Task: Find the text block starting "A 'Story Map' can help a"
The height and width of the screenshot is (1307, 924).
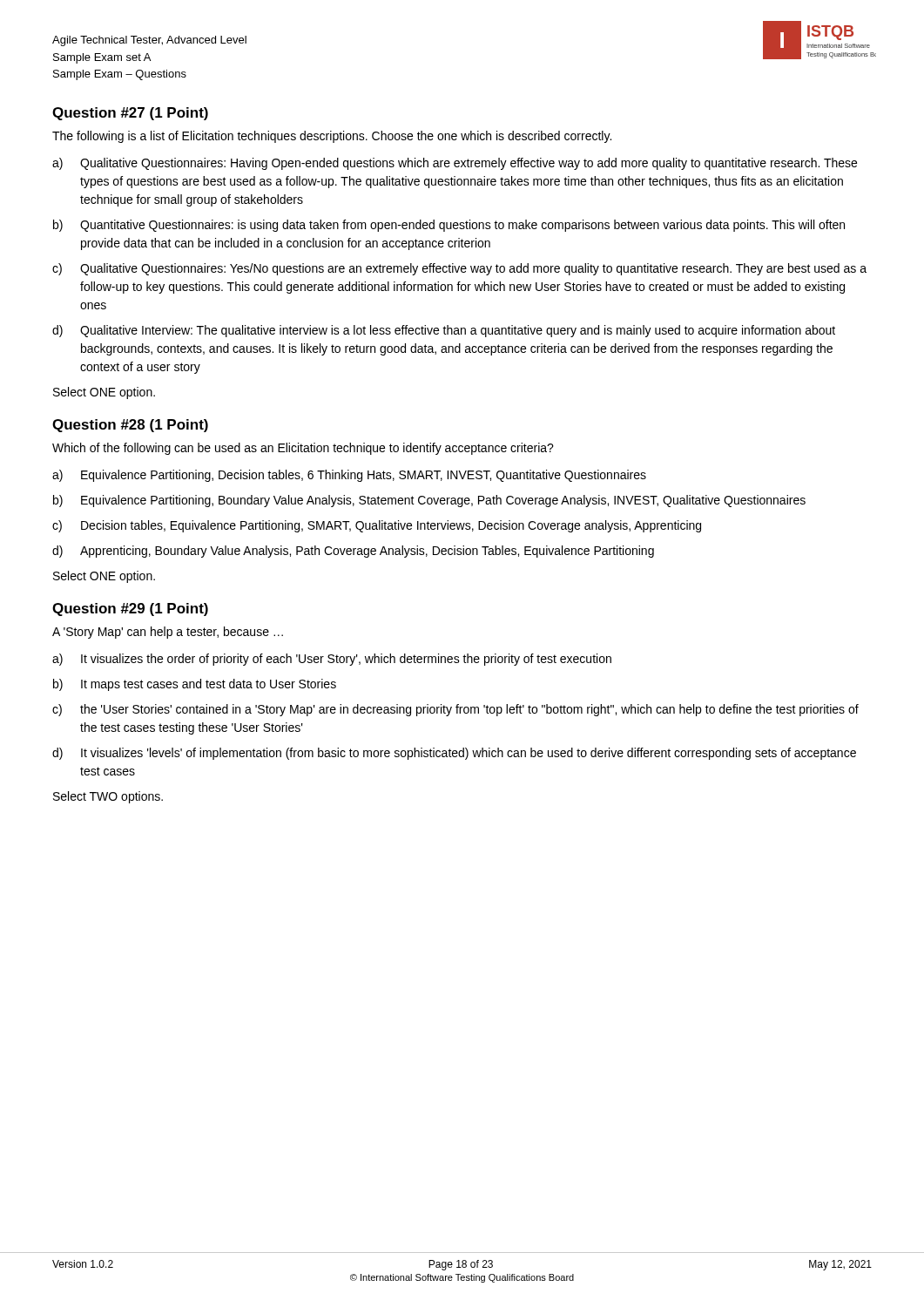Action: tap(168, 632)
